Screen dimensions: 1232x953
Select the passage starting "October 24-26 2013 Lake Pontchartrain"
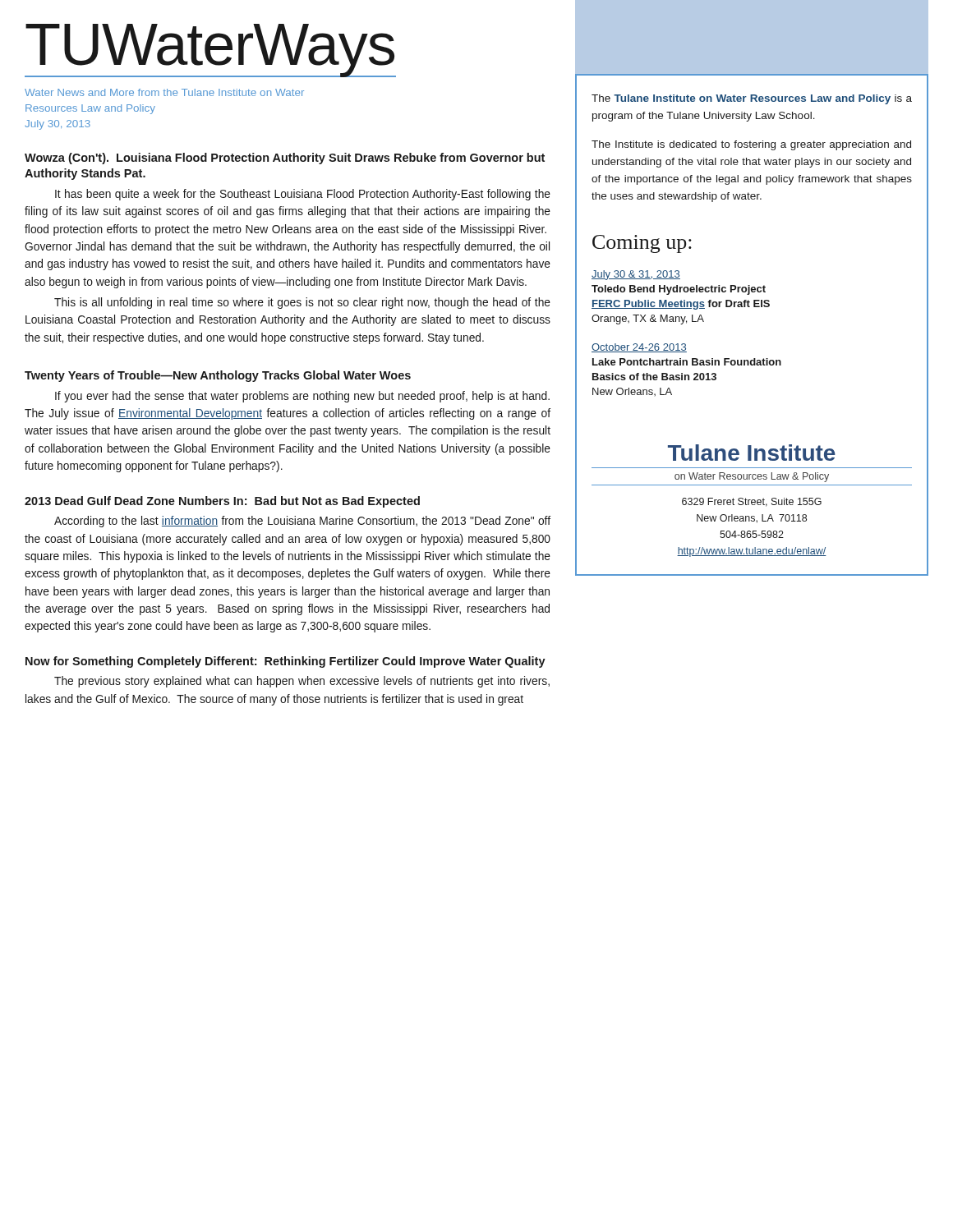coord(752,370)
